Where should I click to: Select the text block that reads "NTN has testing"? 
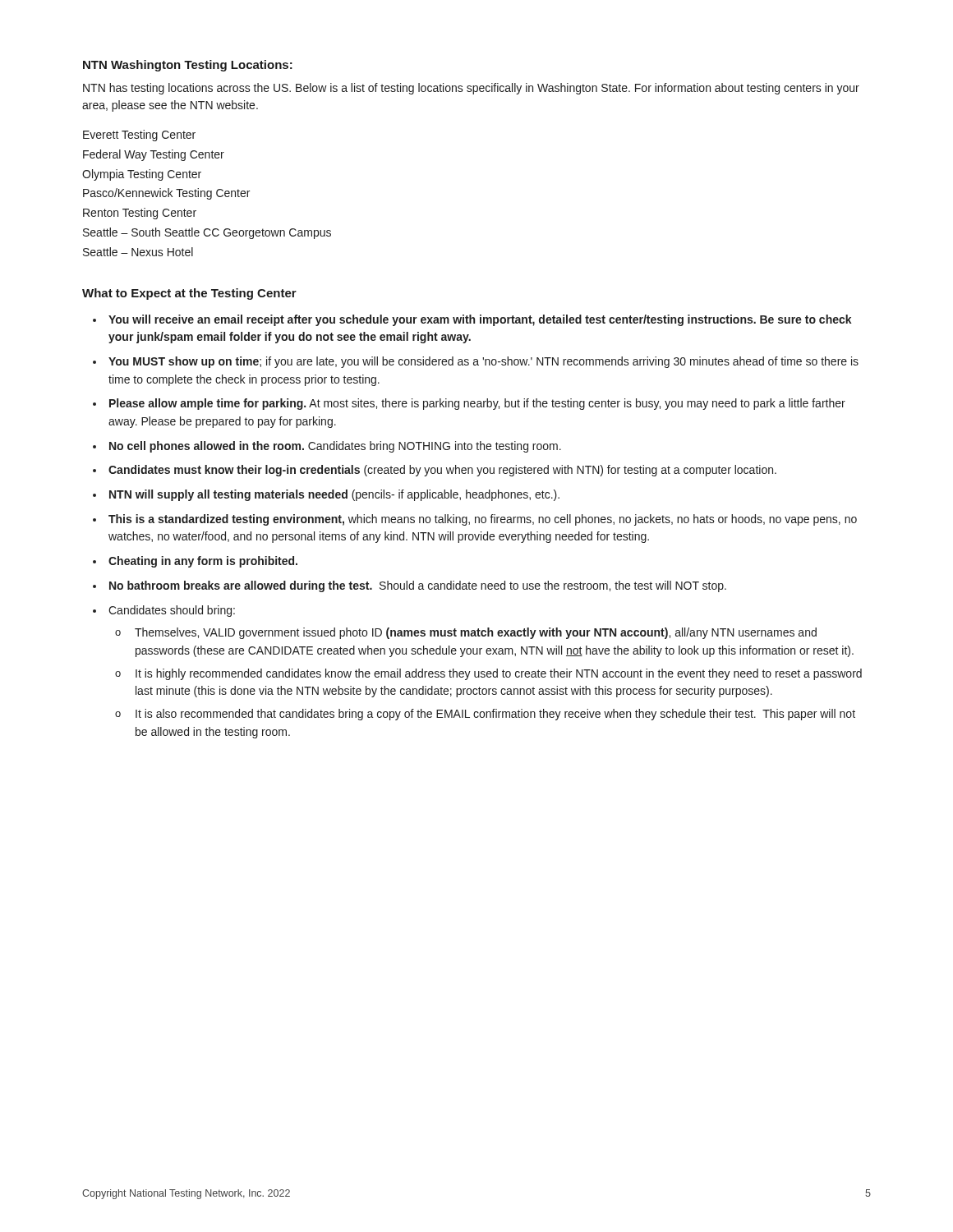[x=471, y=97]
